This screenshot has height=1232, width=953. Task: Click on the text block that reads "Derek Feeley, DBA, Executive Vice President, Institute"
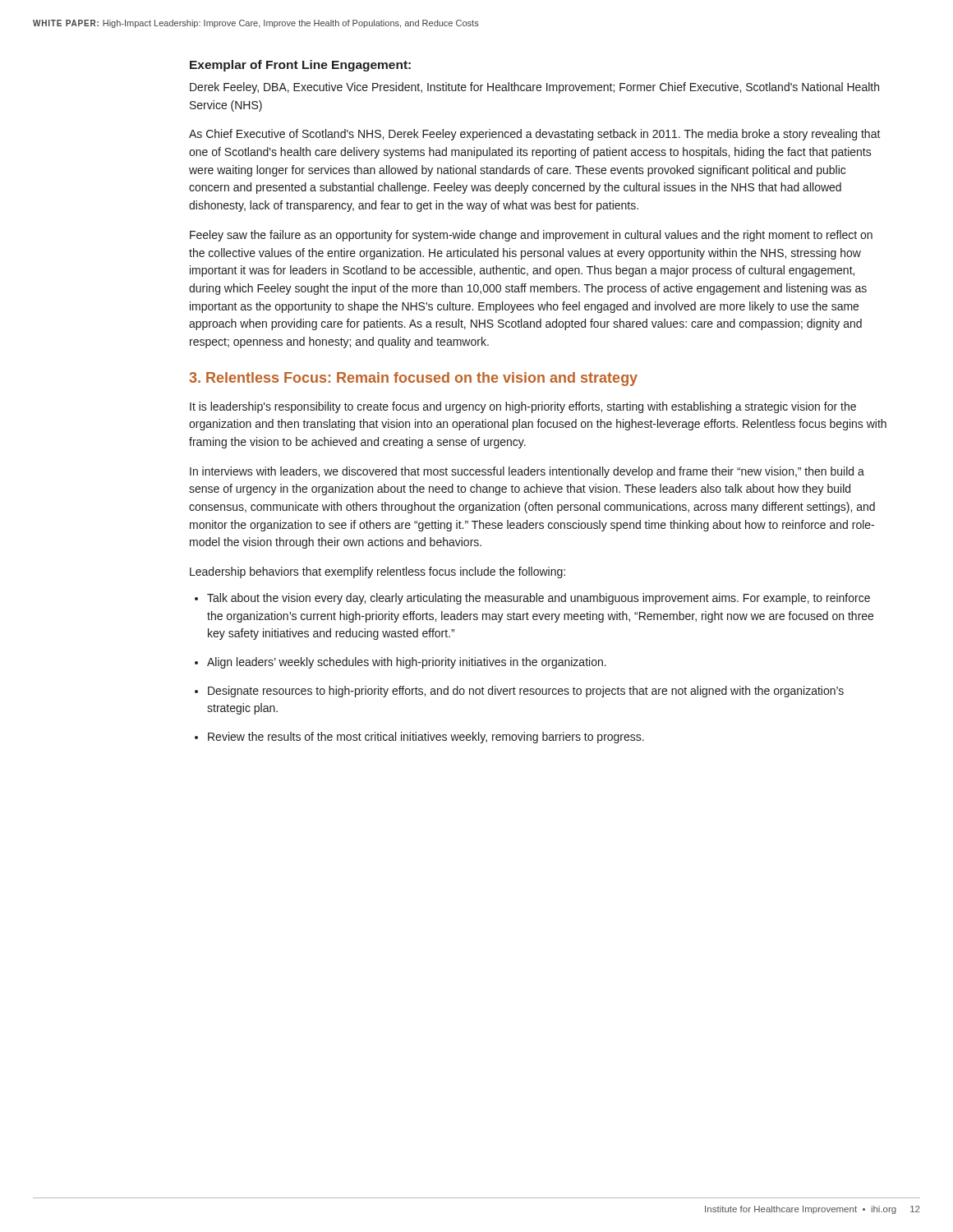pos(534,96)
